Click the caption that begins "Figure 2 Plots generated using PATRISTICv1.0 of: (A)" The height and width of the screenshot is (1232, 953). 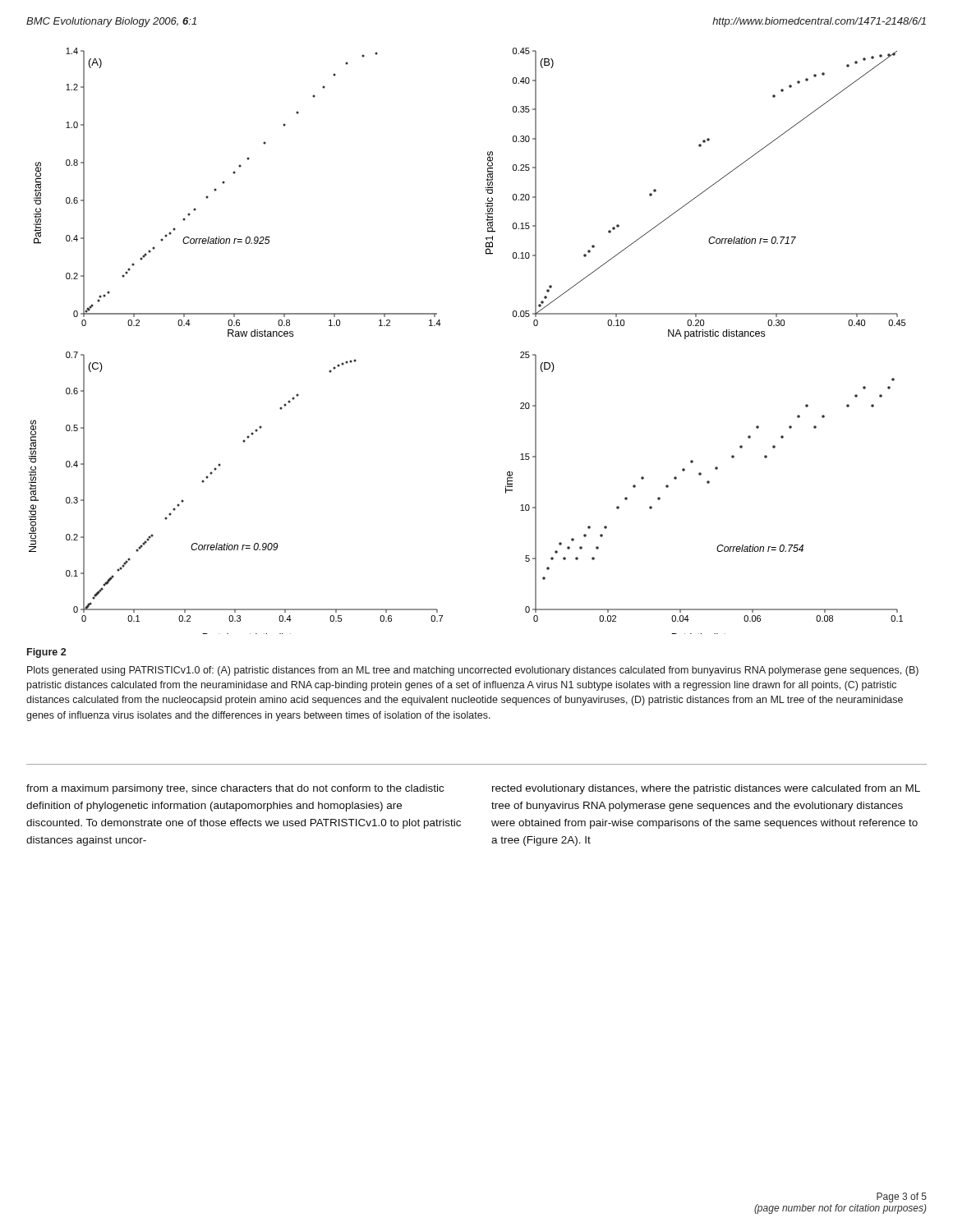click(476, 684)
